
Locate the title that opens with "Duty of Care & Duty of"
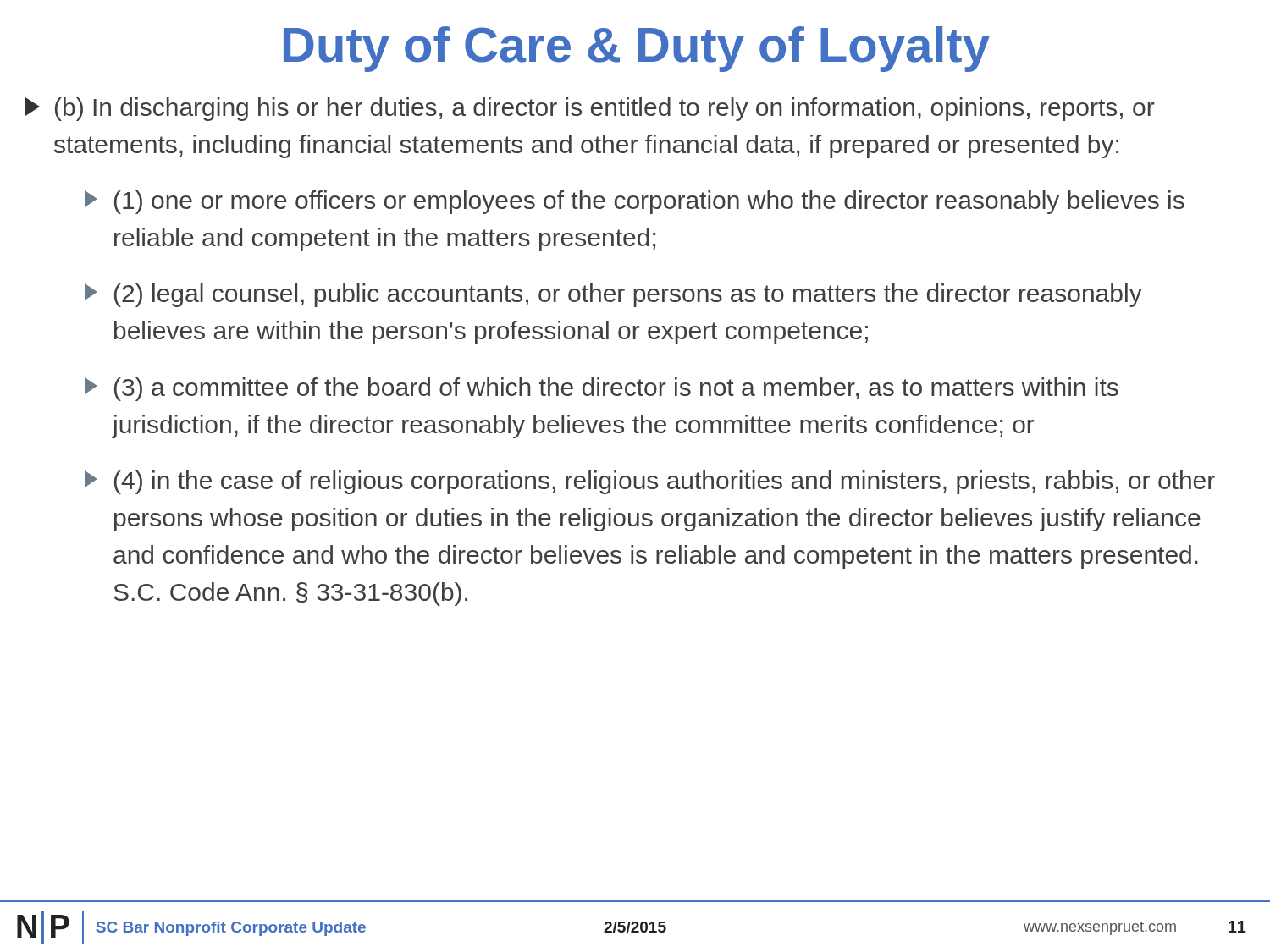click(x=635, y=44)
